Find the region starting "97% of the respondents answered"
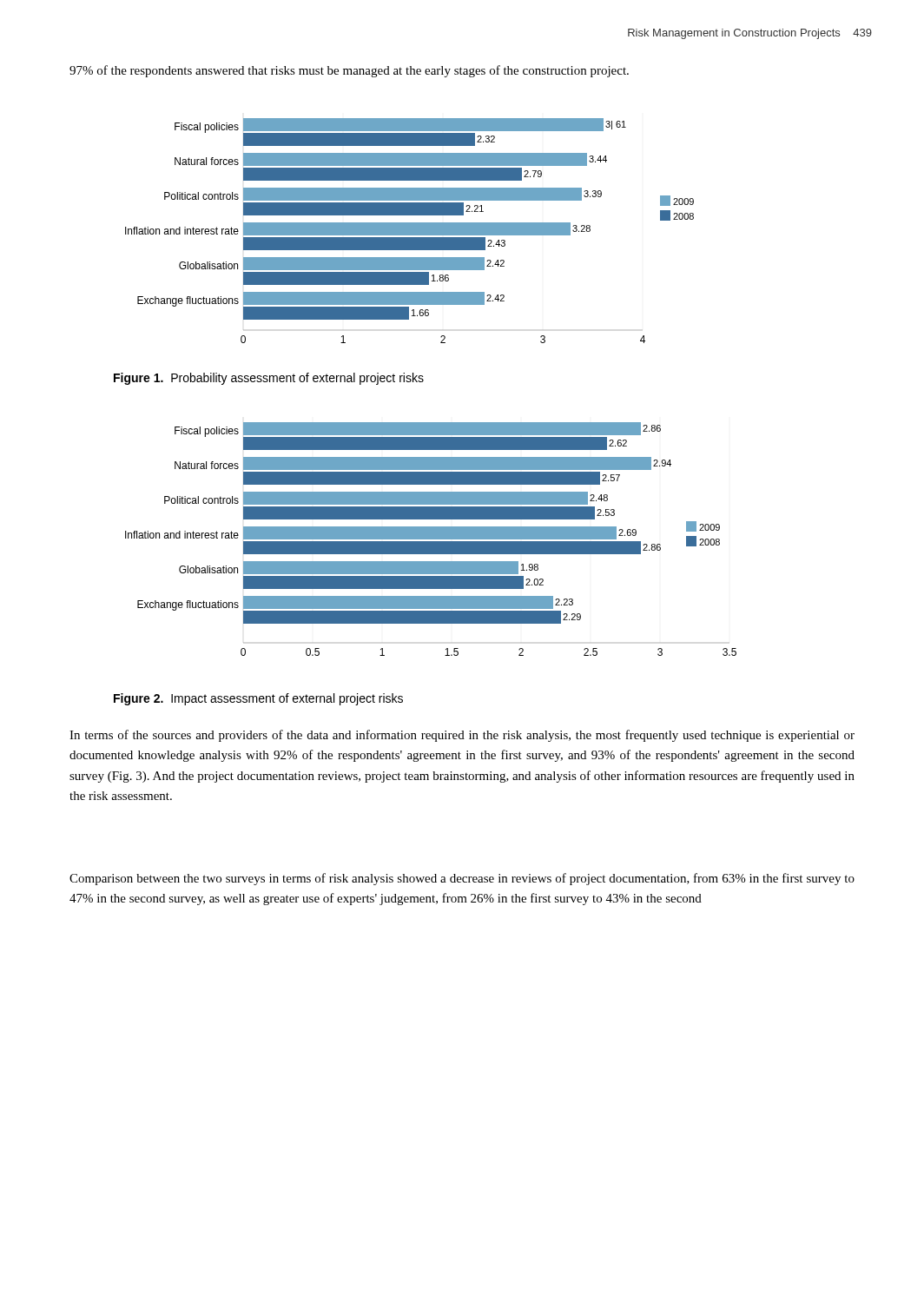924x1303 pixels. pyautogui.click(x=349, y=70)
